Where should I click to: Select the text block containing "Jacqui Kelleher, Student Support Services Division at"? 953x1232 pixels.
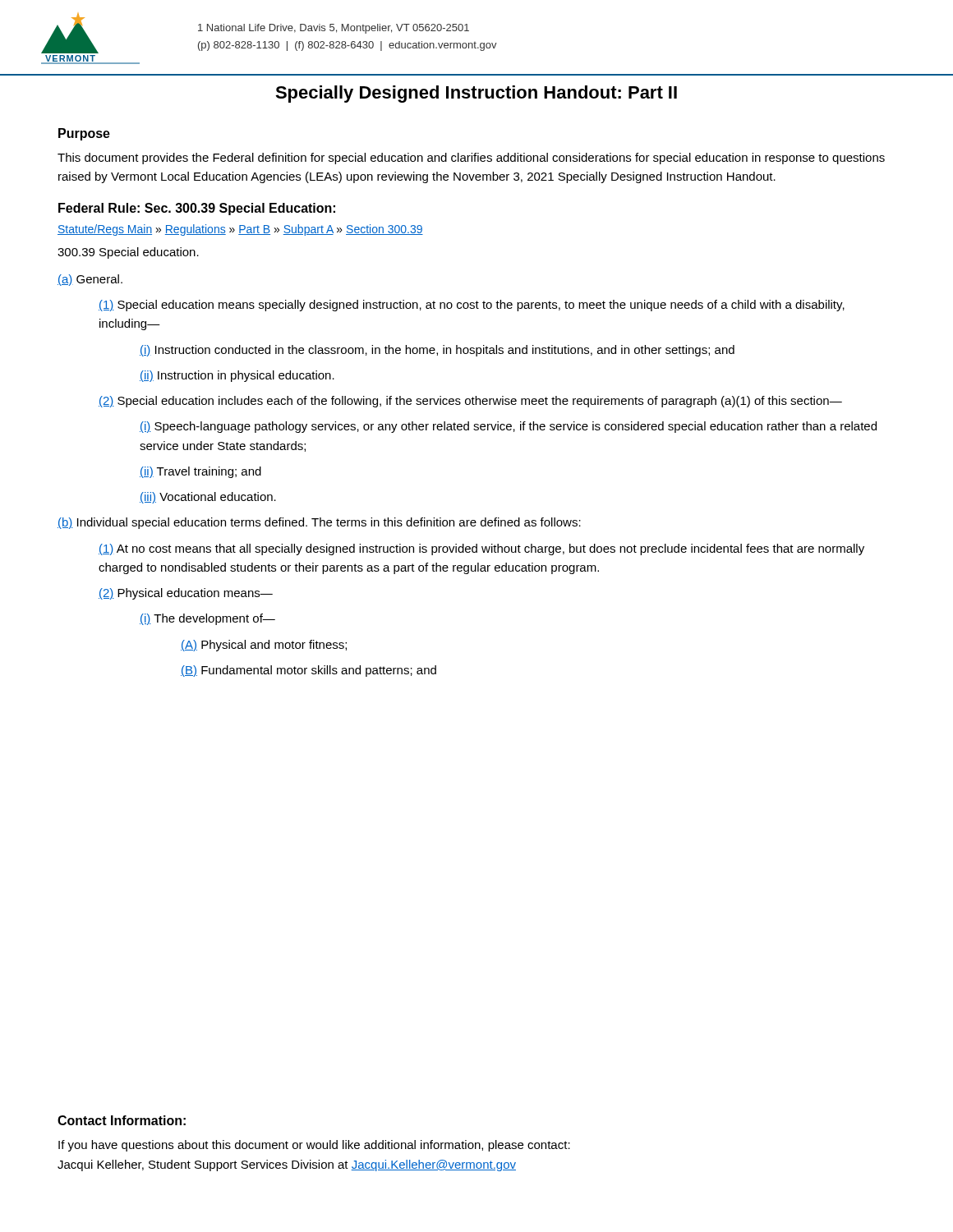click(287, 1164)
